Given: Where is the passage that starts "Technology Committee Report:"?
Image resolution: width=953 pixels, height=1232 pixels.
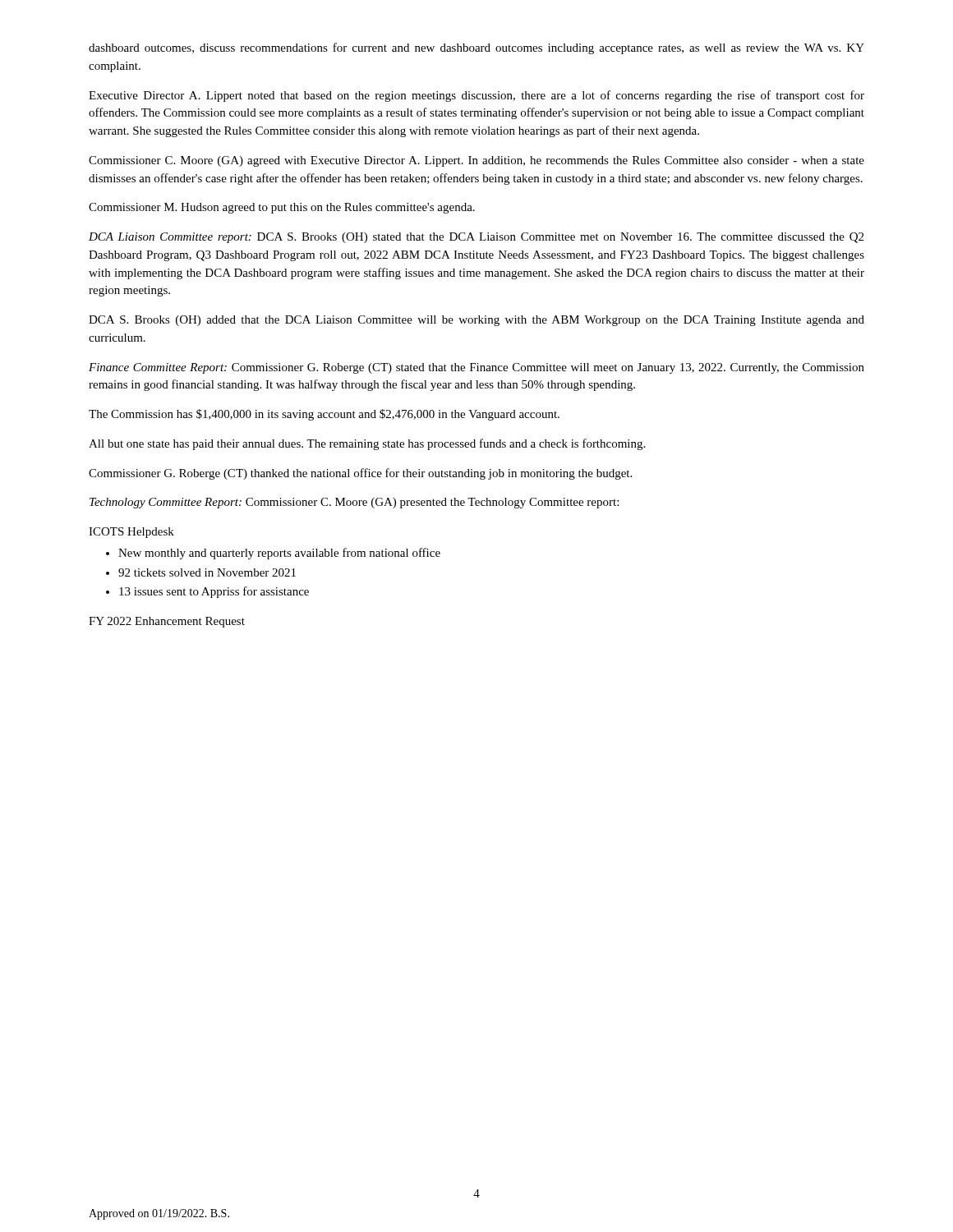Looking at the screenshot, I should pos(476,503).
